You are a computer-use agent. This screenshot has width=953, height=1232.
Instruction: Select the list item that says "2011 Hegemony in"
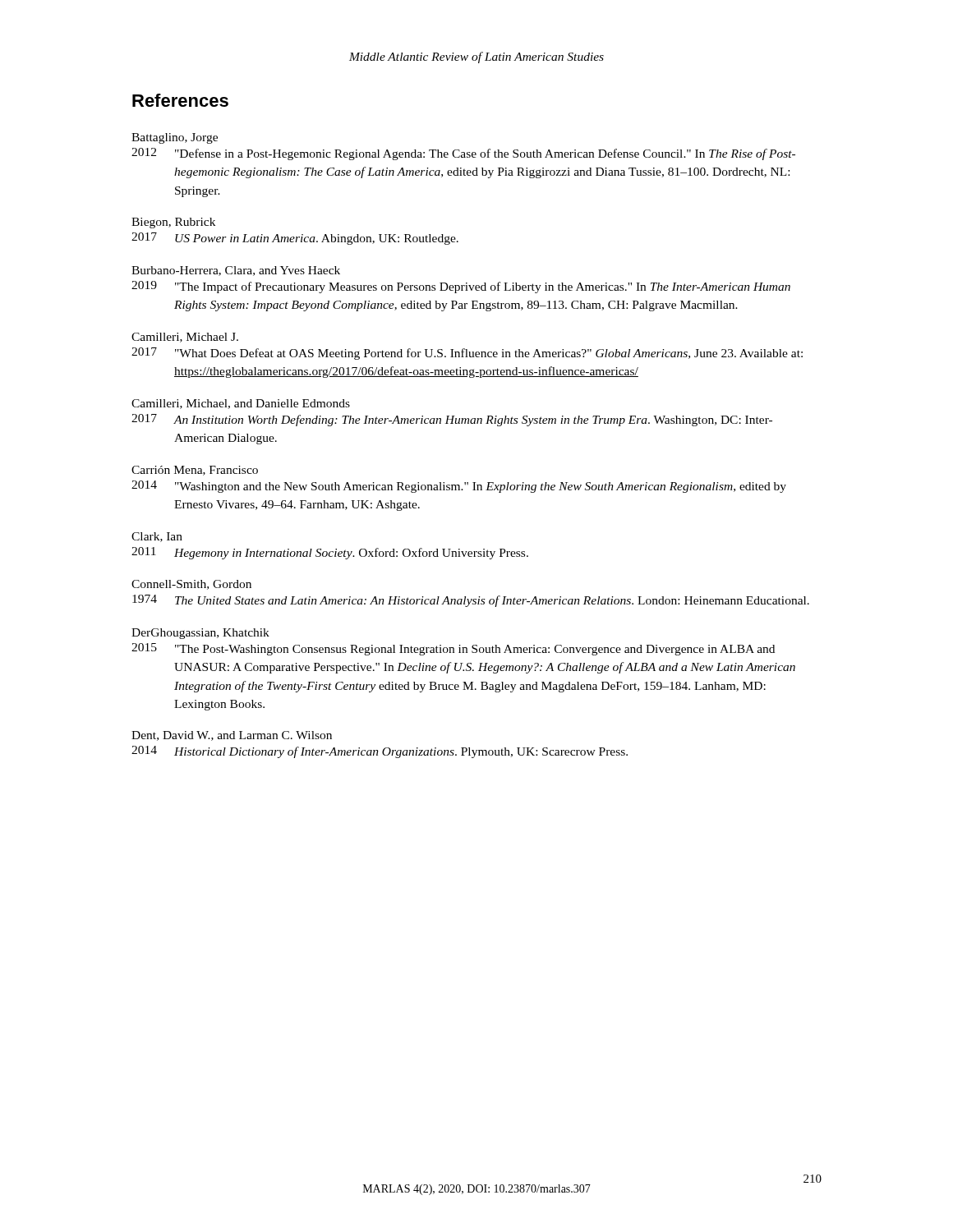pos(476,553)
